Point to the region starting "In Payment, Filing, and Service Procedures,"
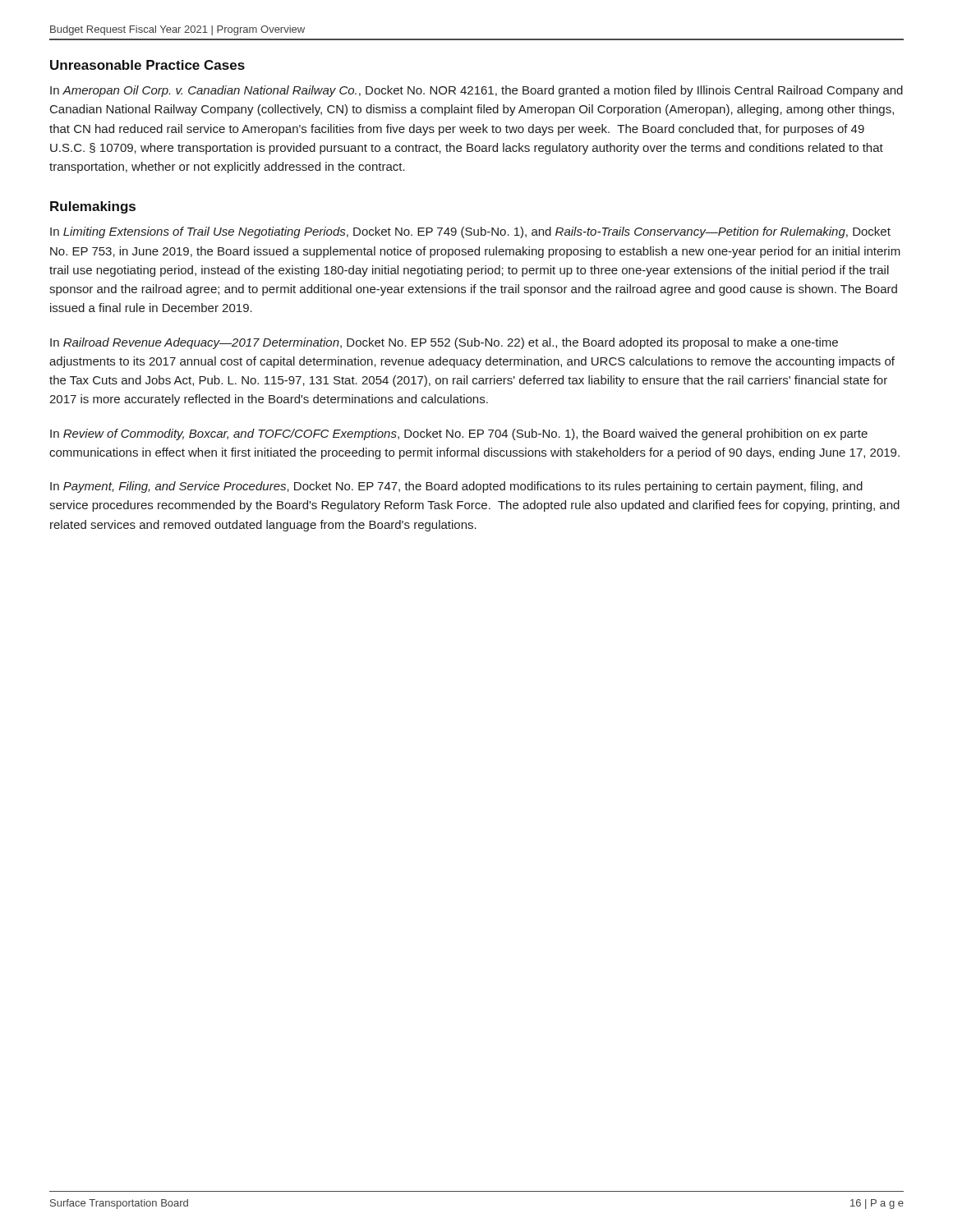The height and width of the screenshot is (1232, 953). 475,505
